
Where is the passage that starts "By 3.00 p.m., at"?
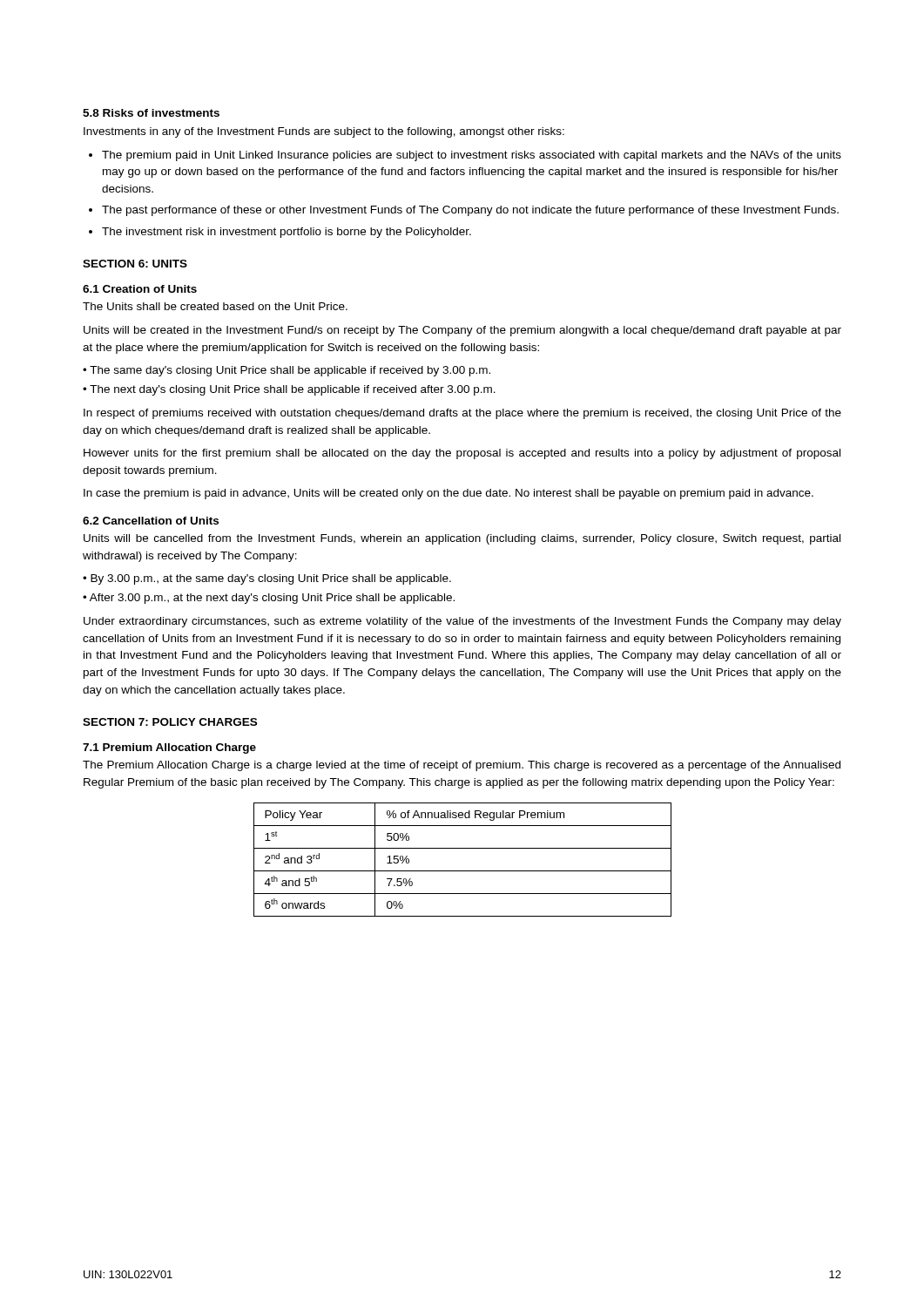pos(271,578)
